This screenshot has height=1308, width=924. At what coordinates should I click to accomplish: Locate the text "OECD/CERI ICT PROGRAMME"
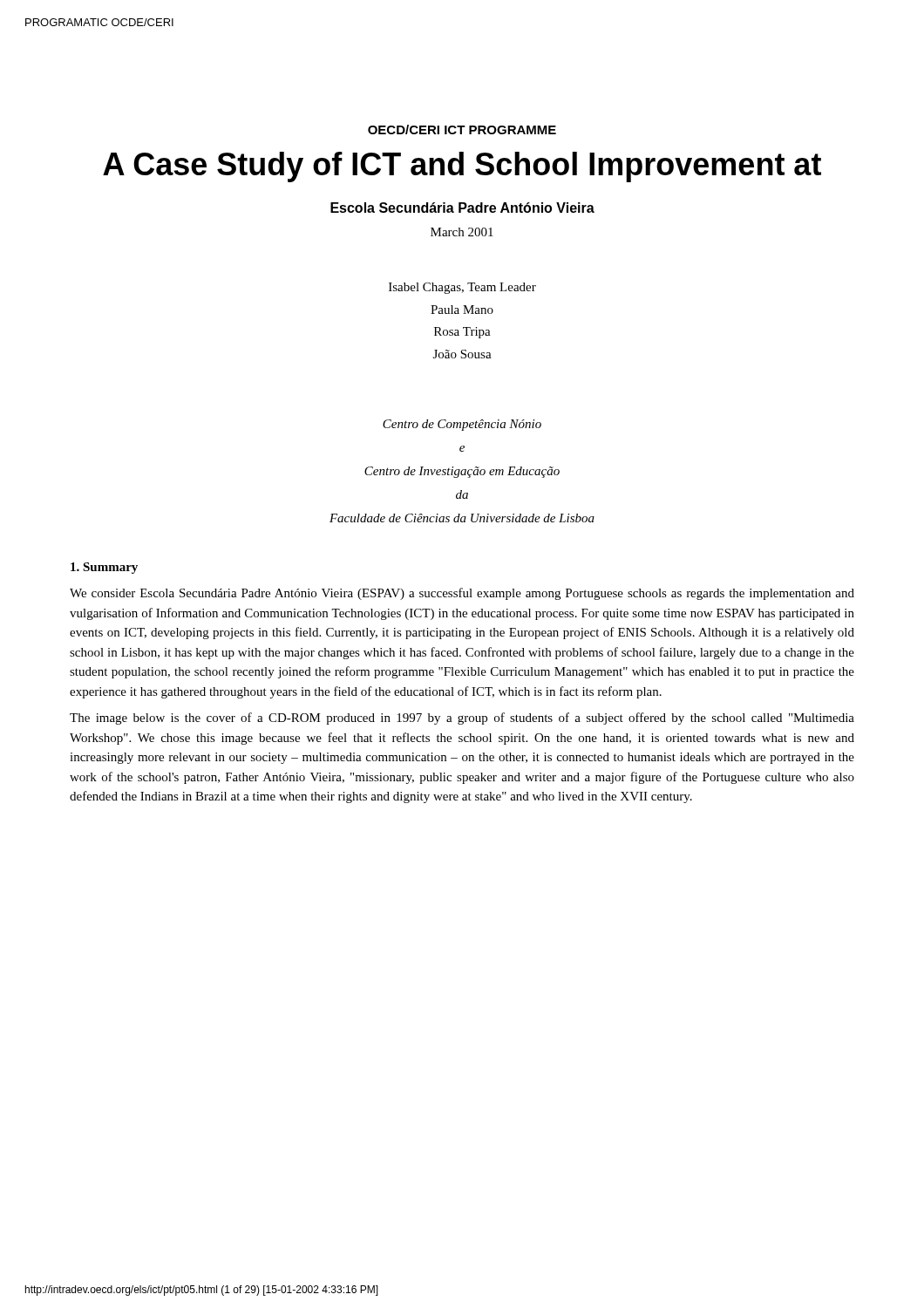[x=462, y=129]
